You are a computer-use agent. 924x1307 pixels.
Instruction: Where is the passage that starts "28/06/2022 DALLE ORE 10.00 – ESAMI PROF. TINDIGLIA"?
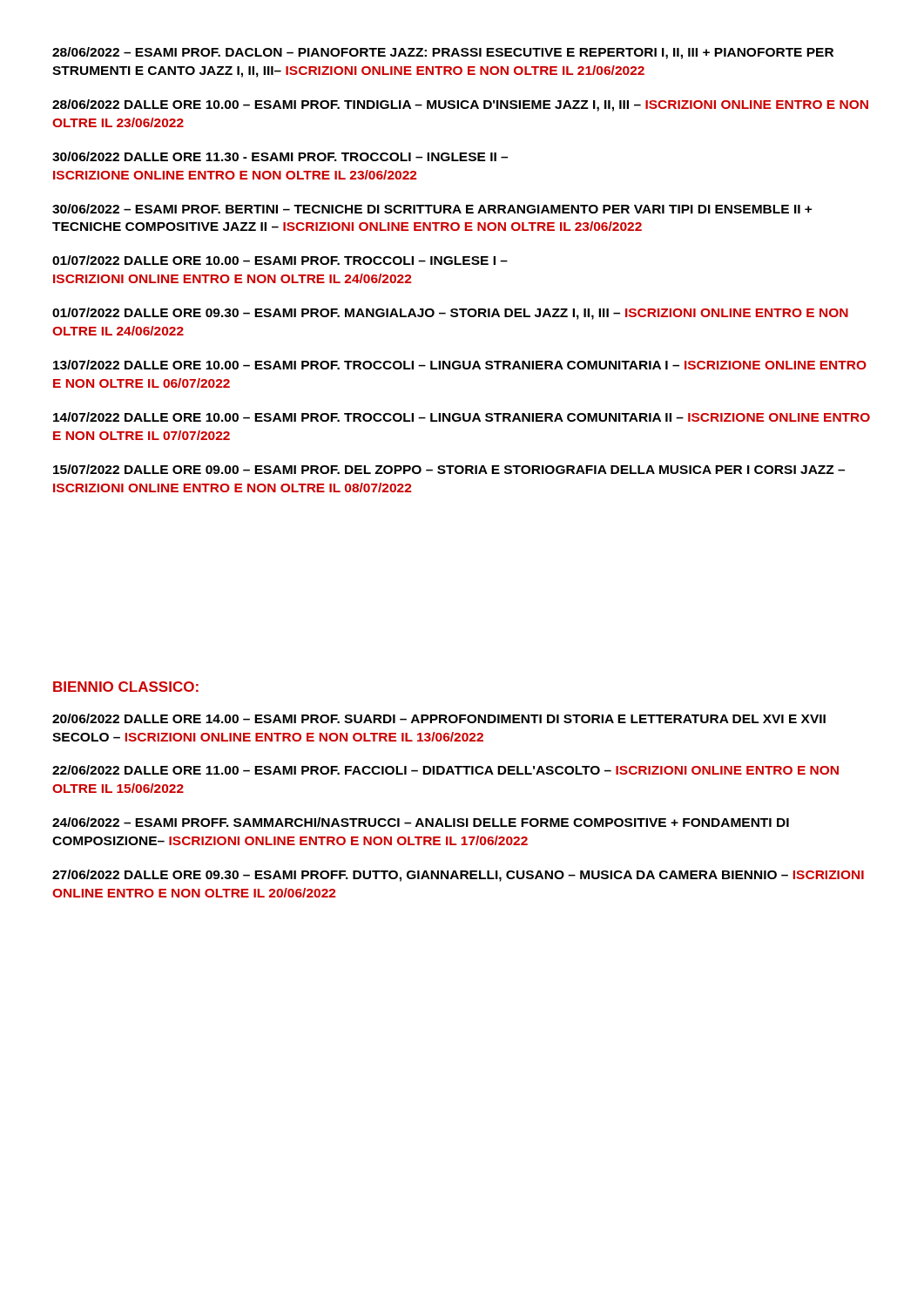461,113
